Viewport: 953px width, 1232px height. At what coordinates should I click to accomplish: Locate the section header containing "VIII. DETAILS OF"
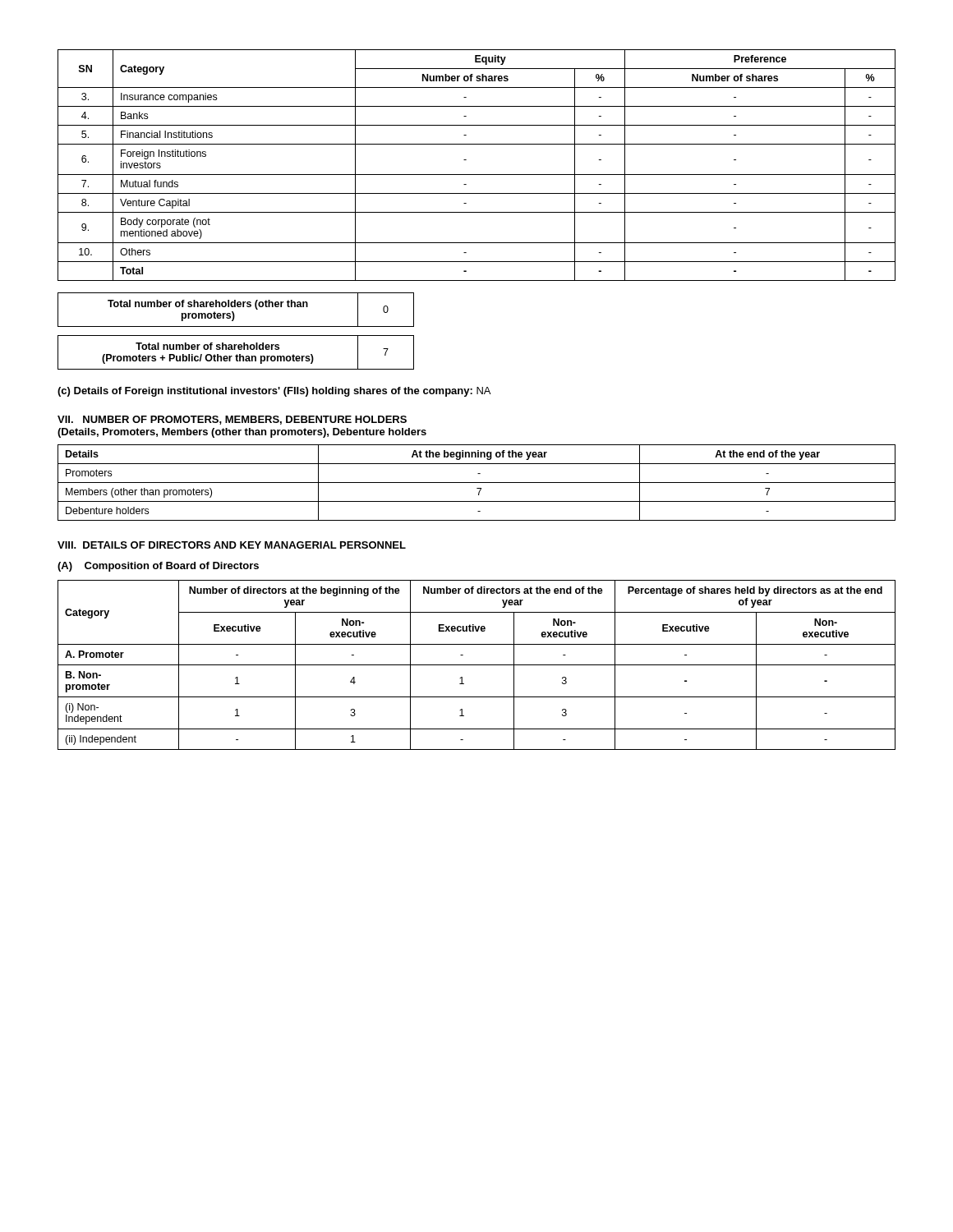[x=232, y=545]
